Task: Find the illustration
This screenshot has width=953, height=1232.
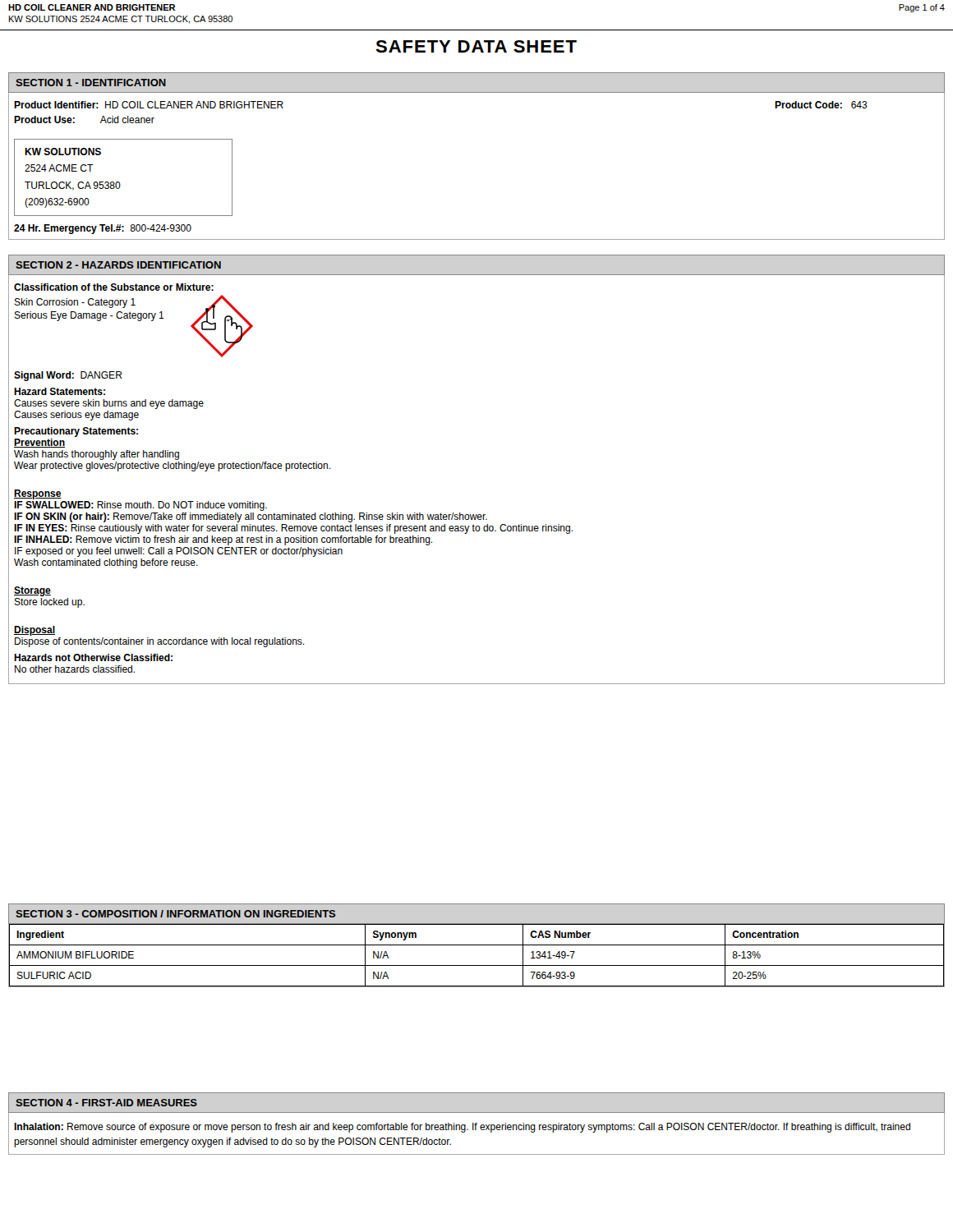Action: coord(222,327)
